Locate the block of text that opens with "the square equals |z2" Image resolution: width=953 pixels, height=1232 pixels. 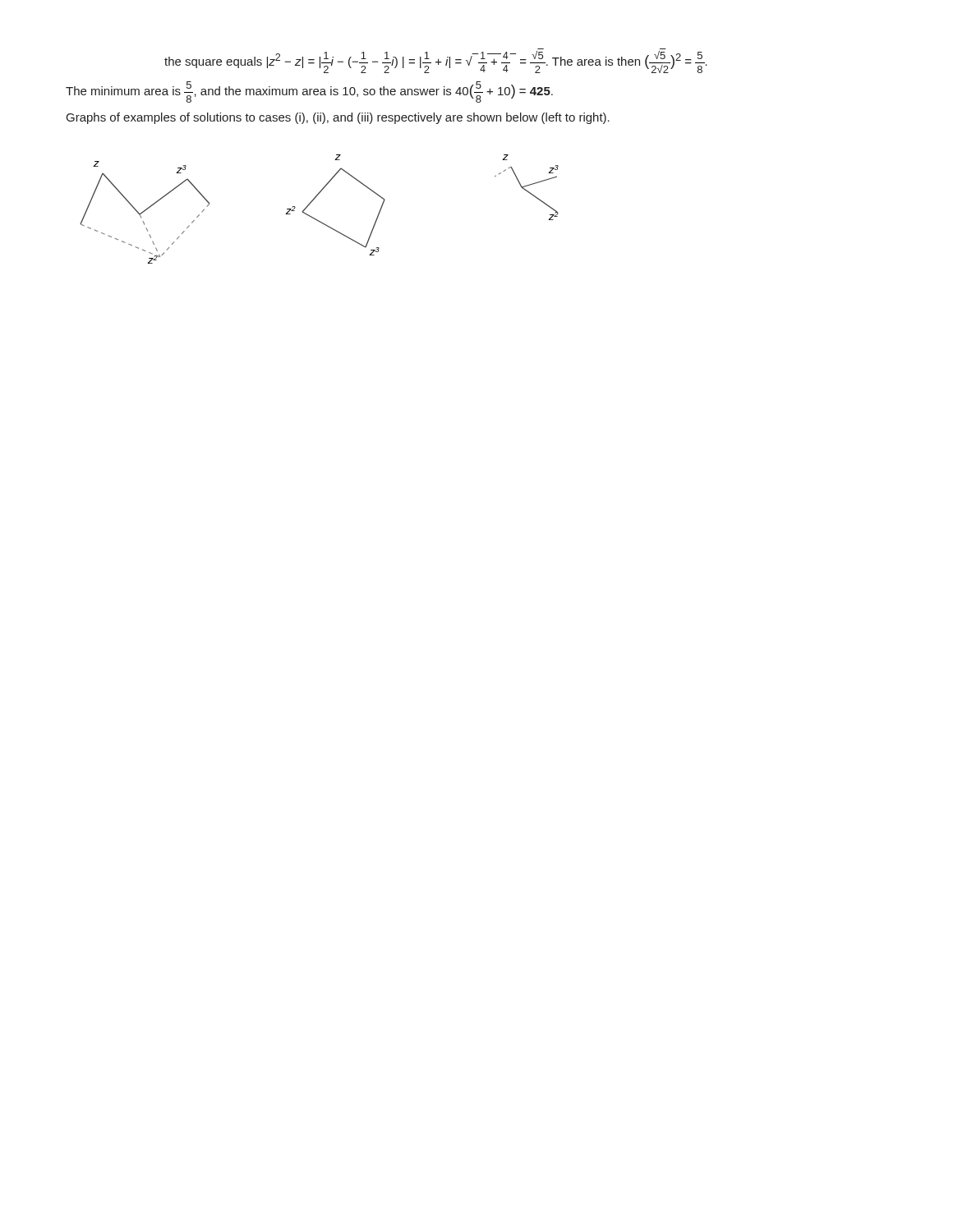tap(436, 63)
